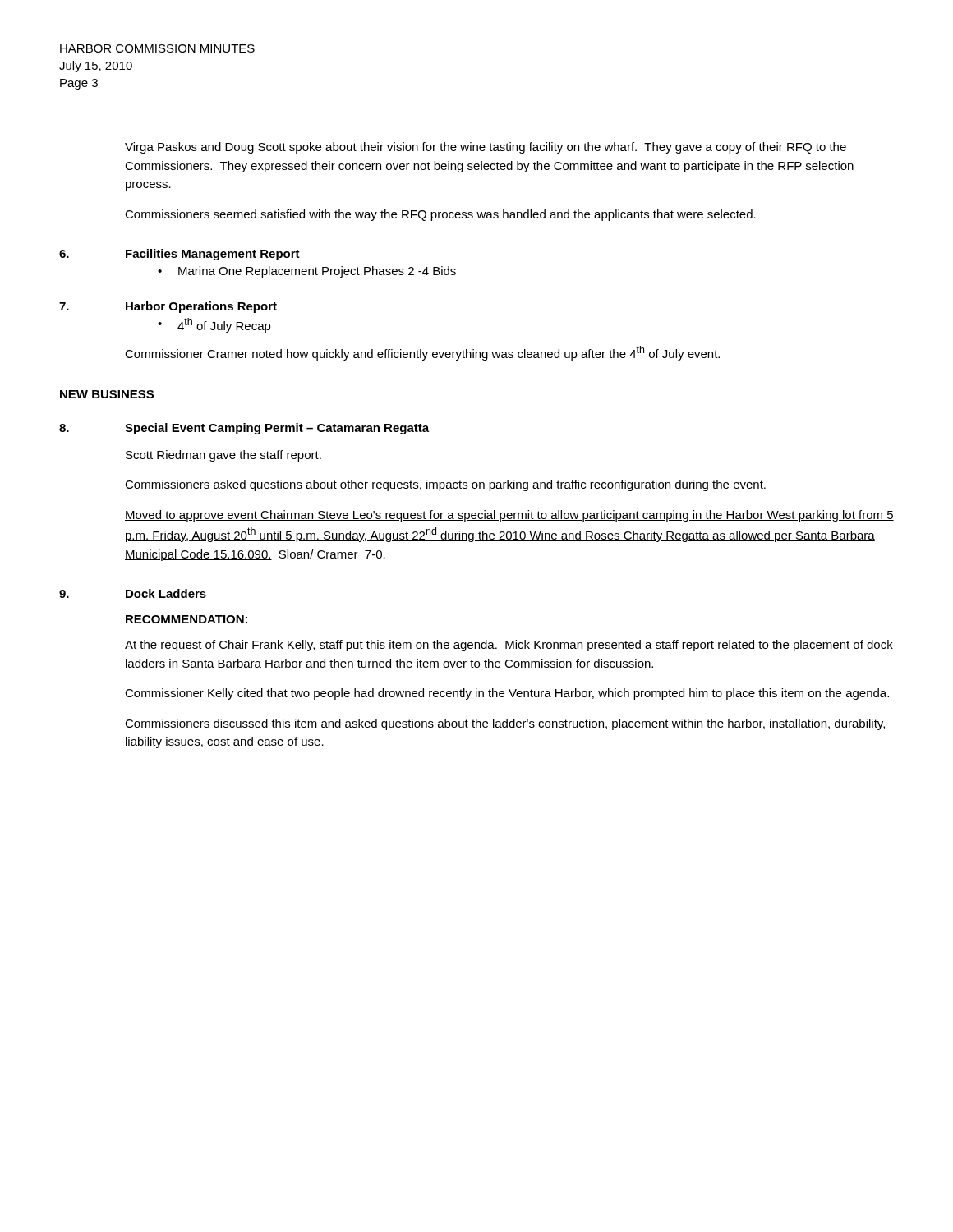Click on the text block that says "Commissioner Kelly cited that two people had drowned"

[x=509, y=693]
